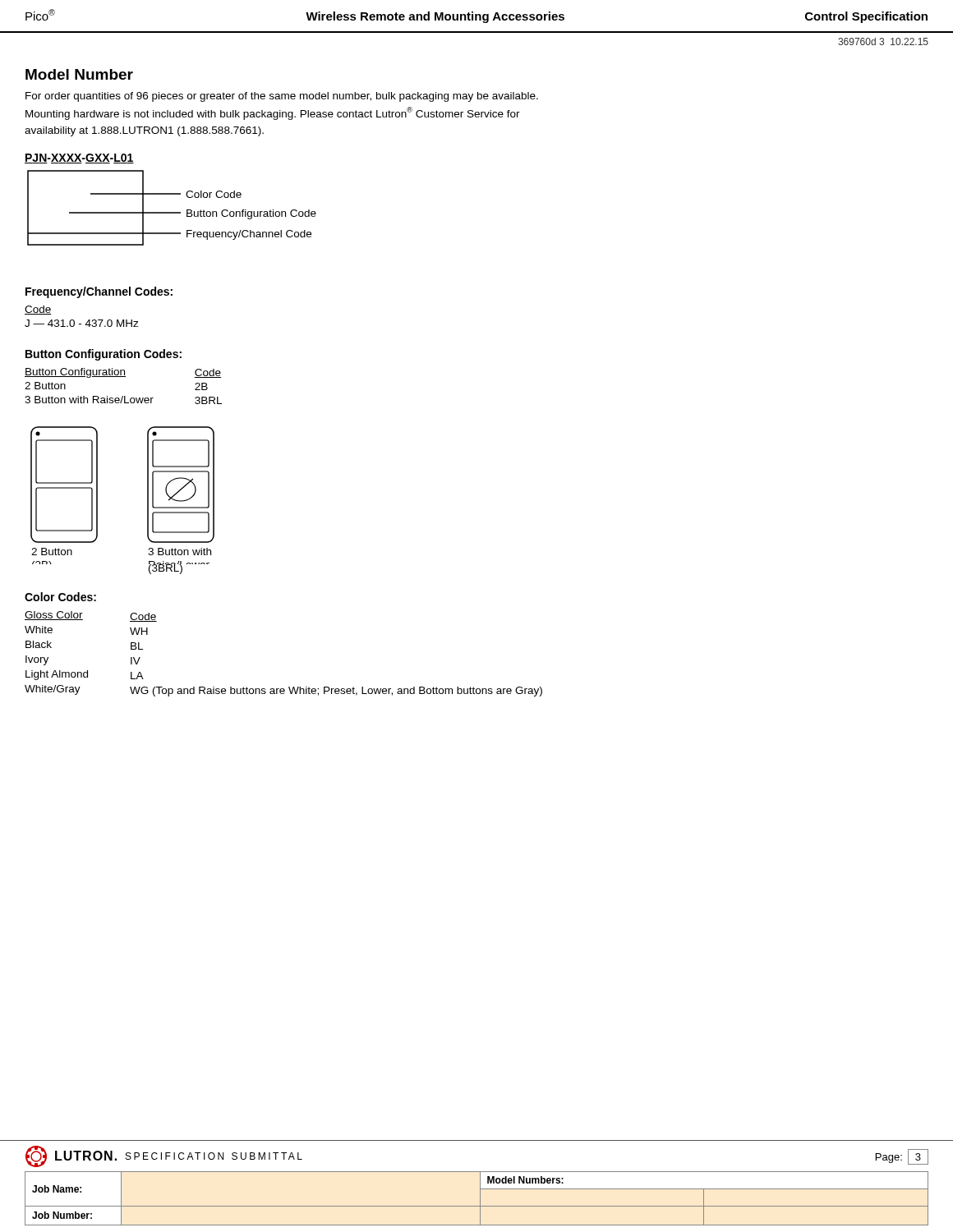Click on the illustration

point(476,494)
